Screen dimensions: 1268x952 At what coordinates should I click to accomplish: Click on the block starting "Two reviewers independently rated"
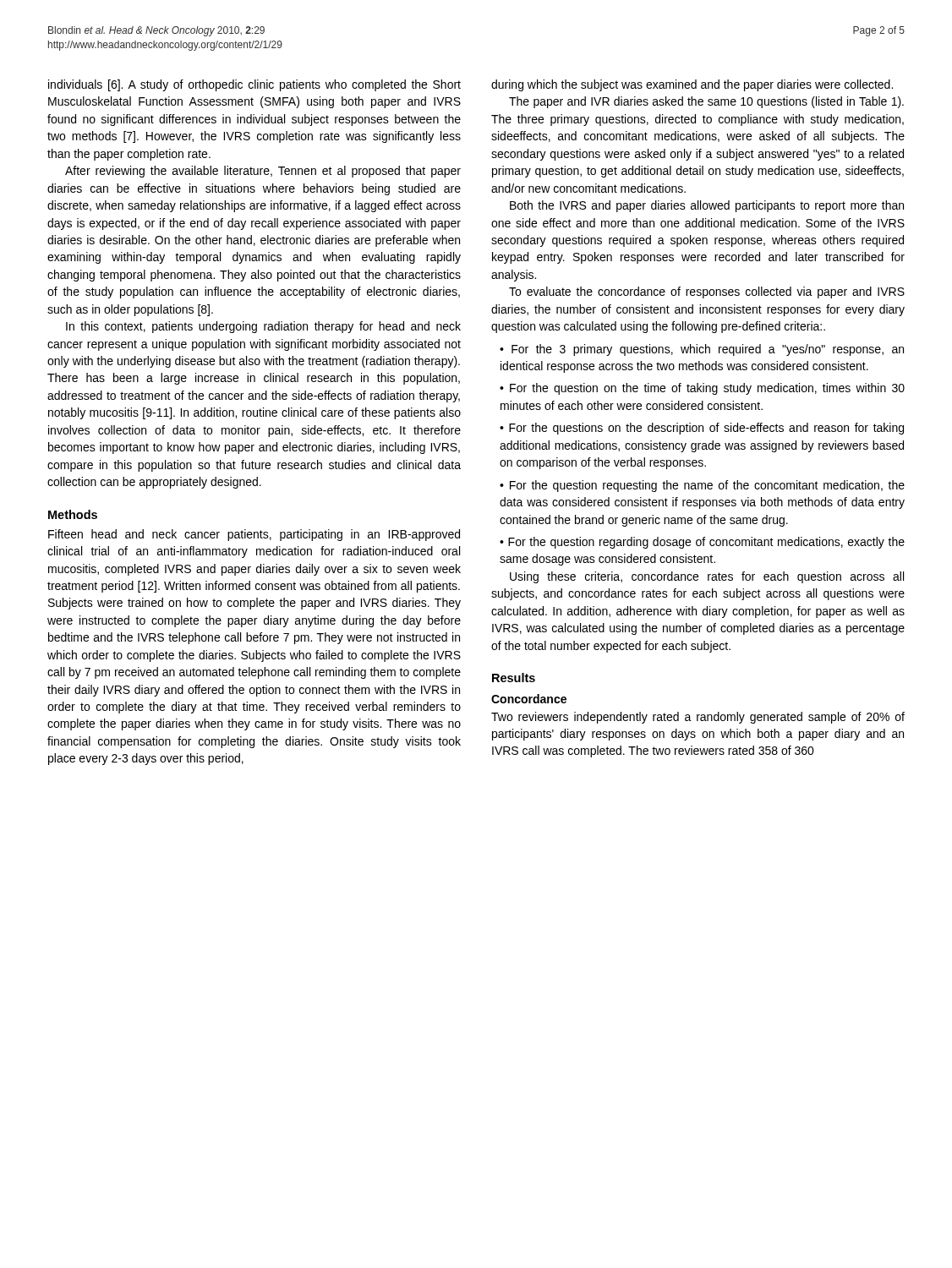698,734
